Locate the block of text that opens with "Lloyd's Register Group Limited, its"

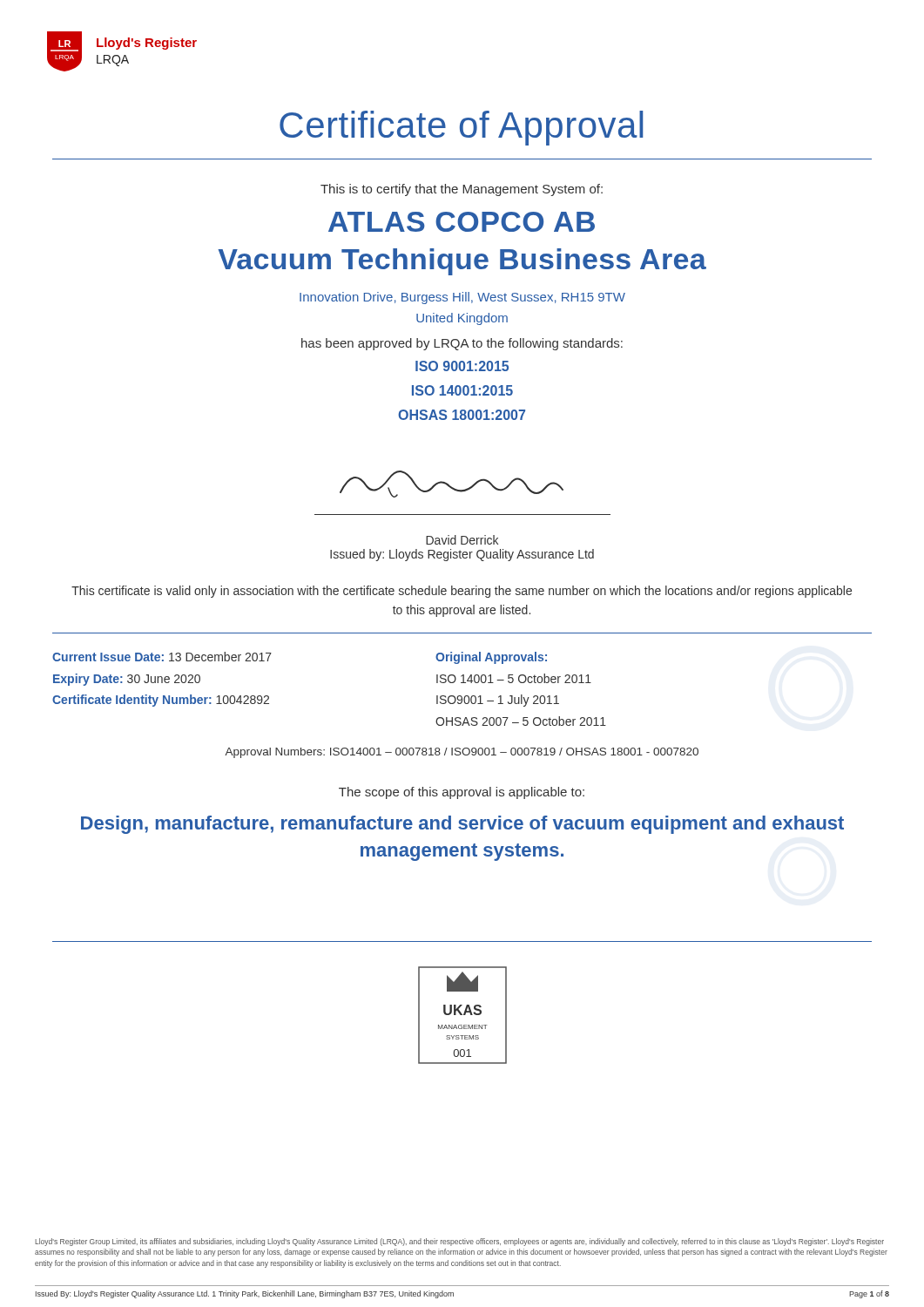pos(462,1253)
